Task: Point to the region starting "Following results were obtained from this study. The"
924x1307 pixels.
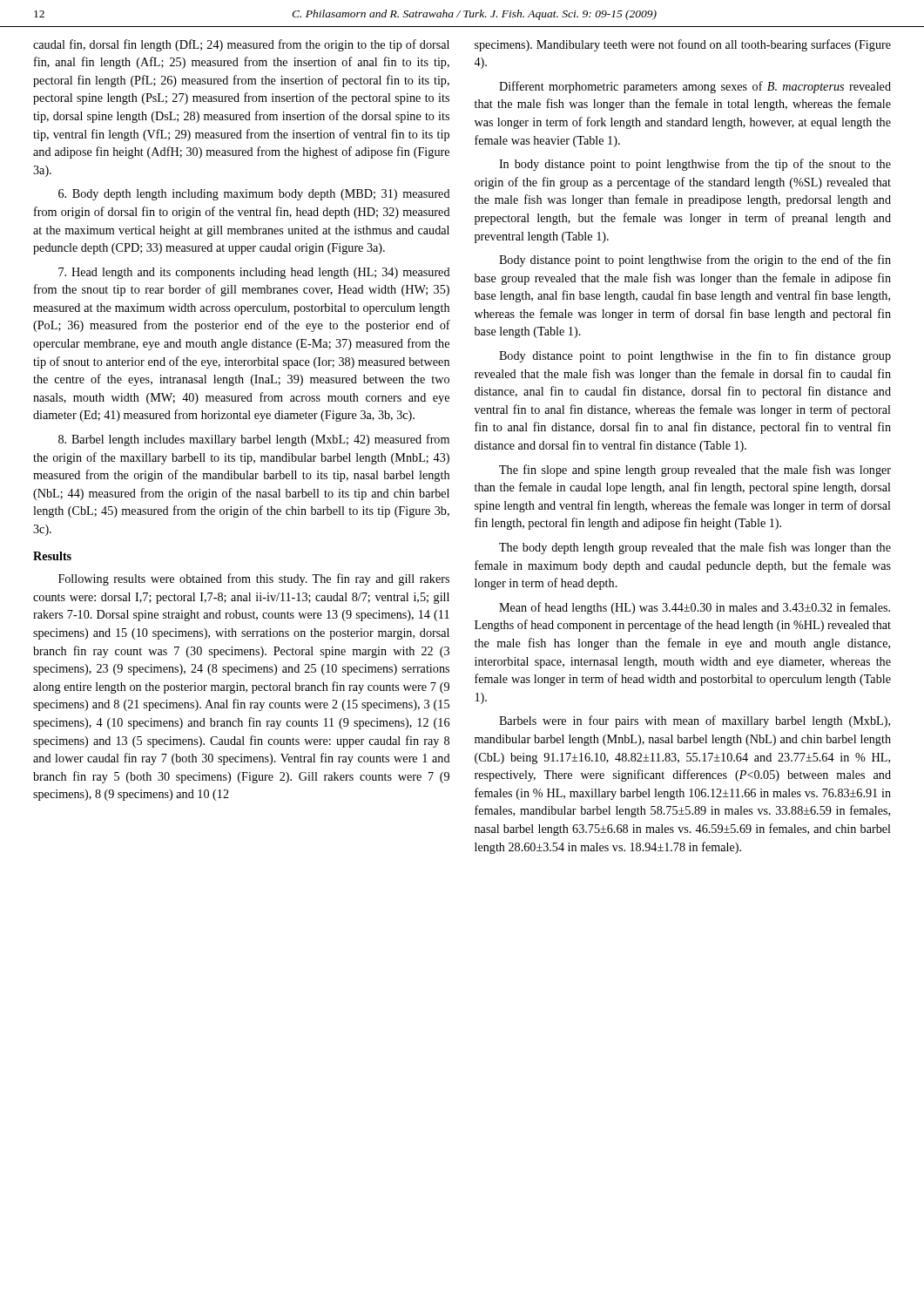Action: click(241, 687)
